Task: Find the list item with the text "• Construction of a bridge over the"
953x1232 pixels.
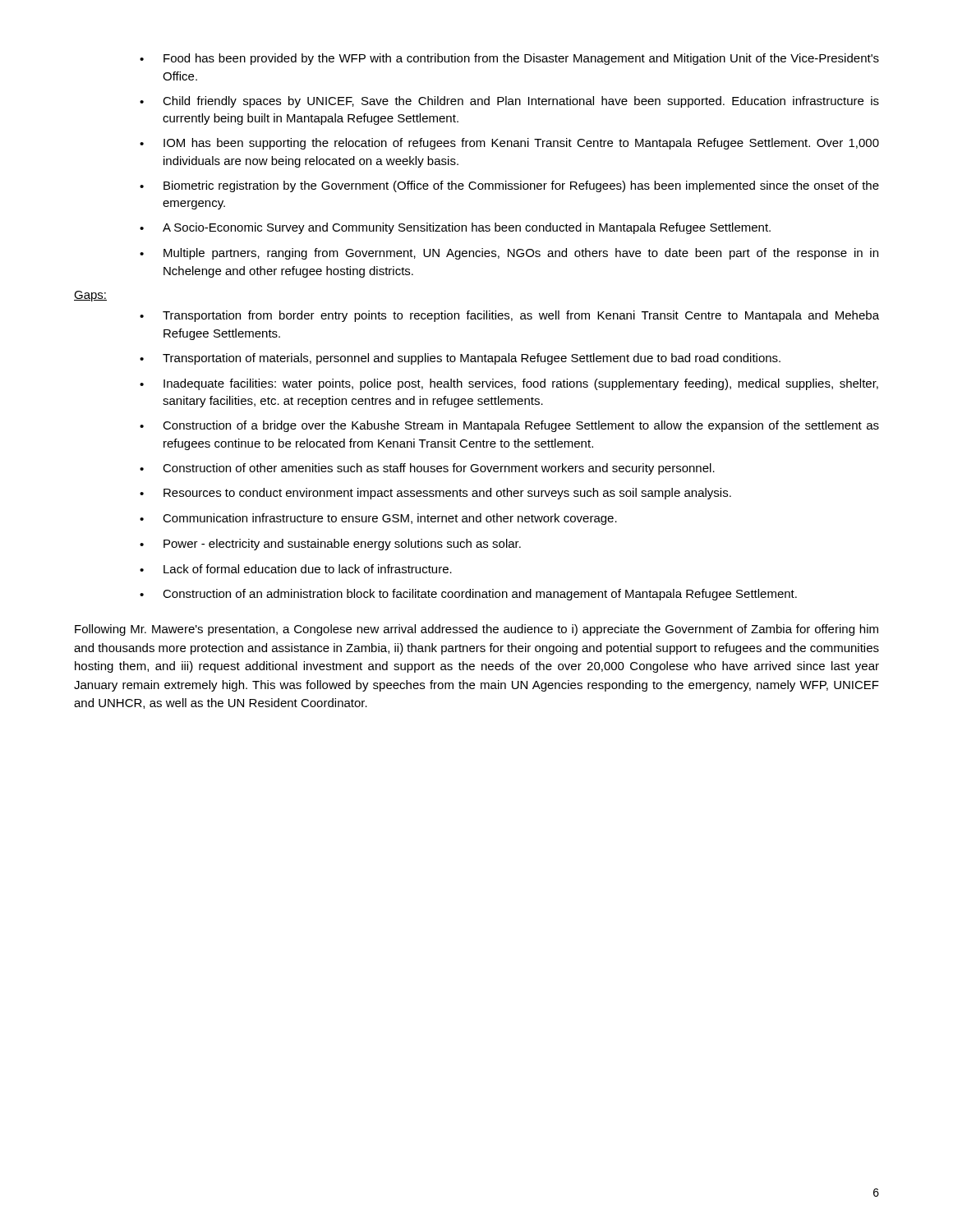Action: (509, 434)
